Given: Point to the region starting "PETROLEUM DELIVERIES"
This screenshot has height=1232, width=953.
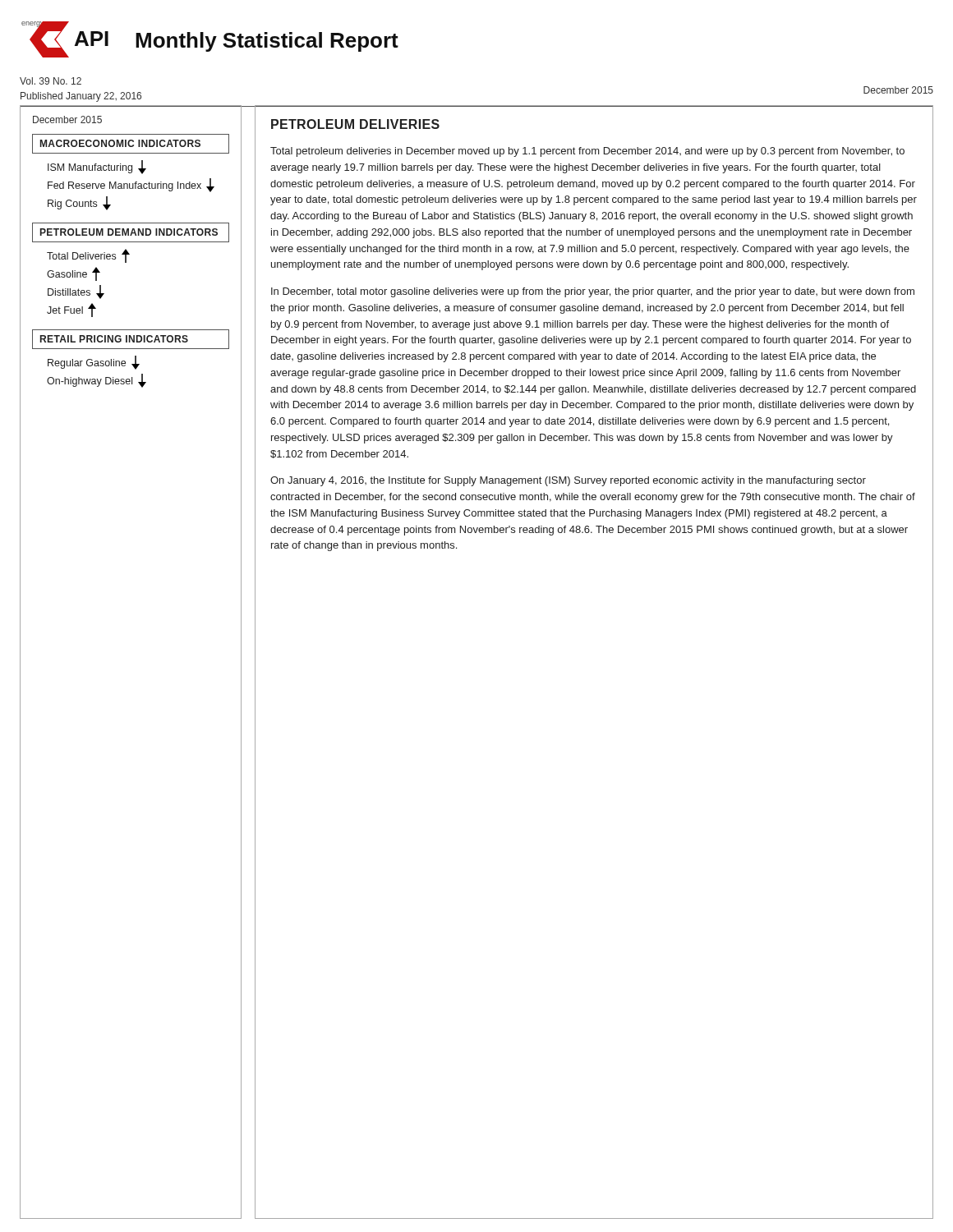Looking at the screenshot, I should (355, 124).
